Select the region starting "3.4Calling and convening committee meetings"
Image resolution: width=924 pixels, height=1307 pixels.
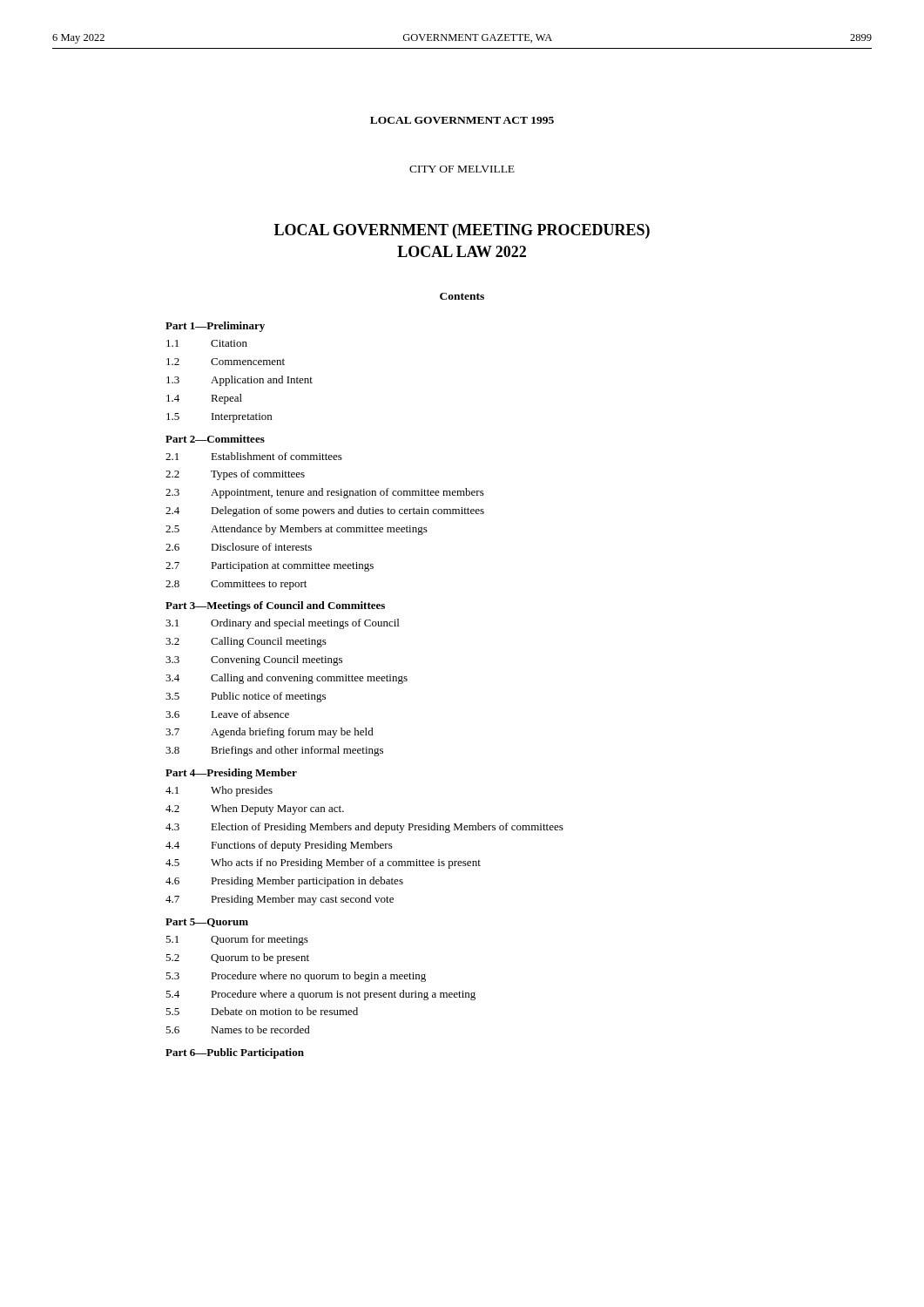(x=287, y=679)
